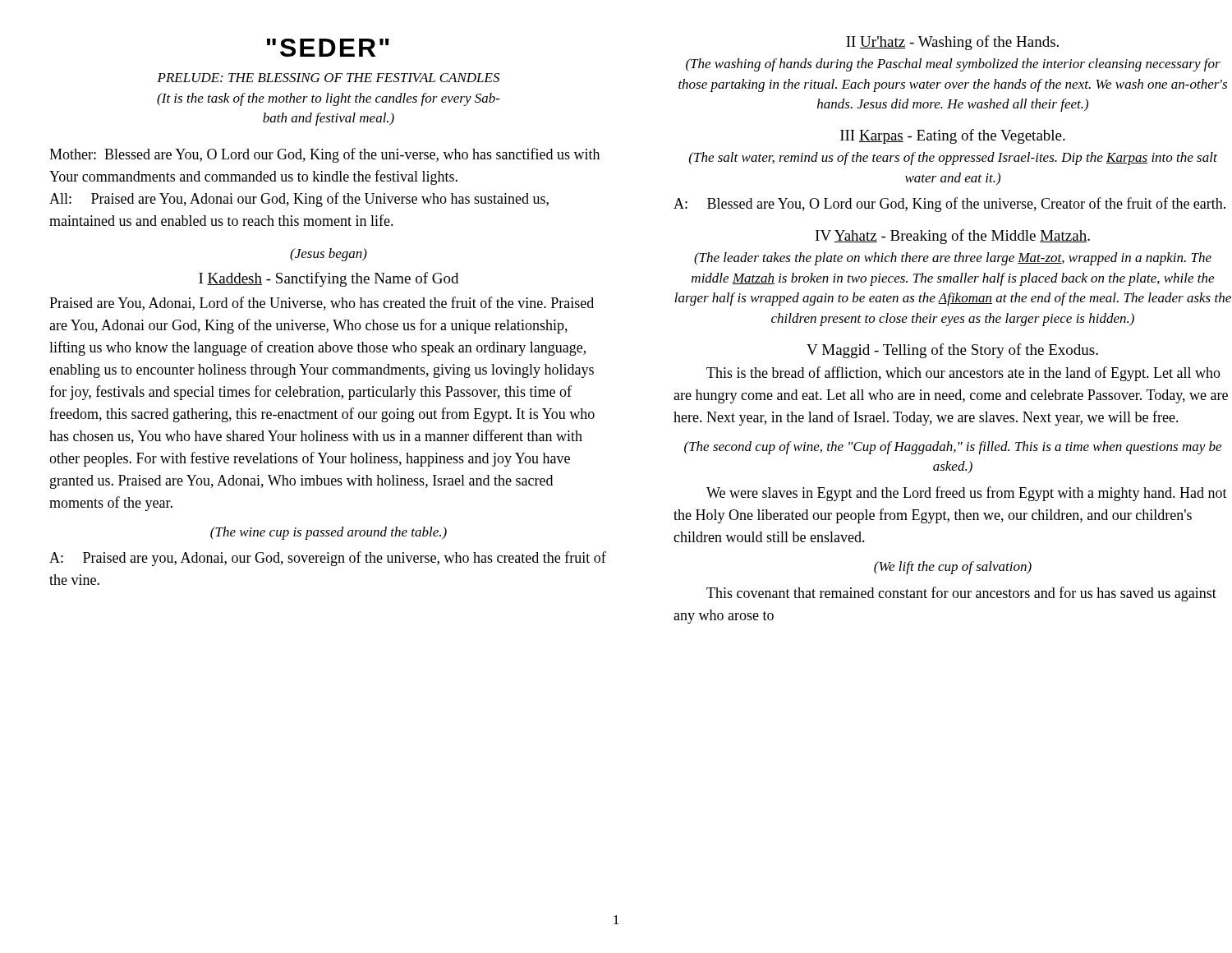
Task: Click on the text block starting "II Ur'hatz -"
Action: click(x=953, y=42)
